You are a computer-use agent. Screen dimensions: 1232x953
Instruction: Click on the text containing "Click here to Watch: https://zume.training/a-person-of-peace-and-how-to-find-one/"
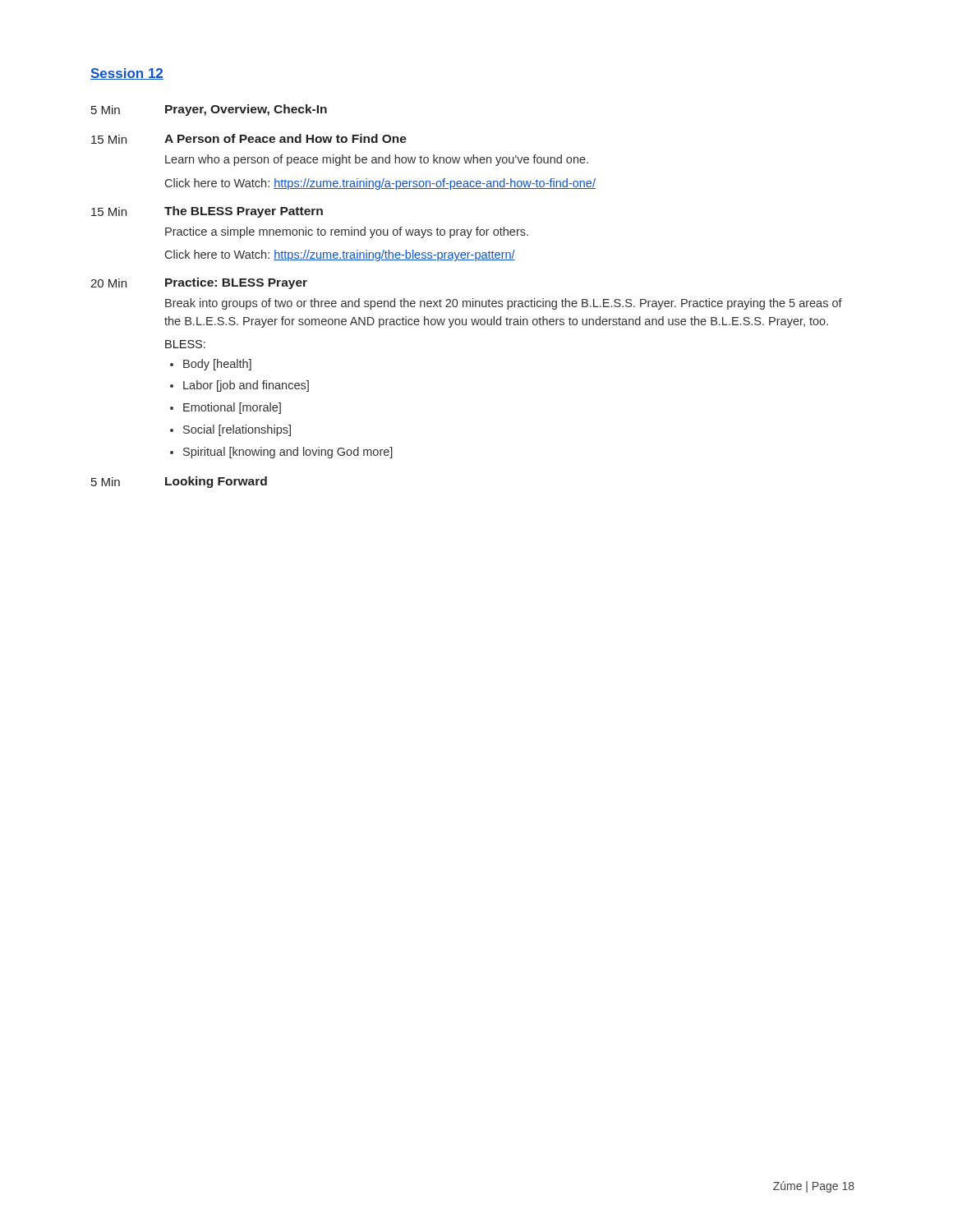pos(380,183)
